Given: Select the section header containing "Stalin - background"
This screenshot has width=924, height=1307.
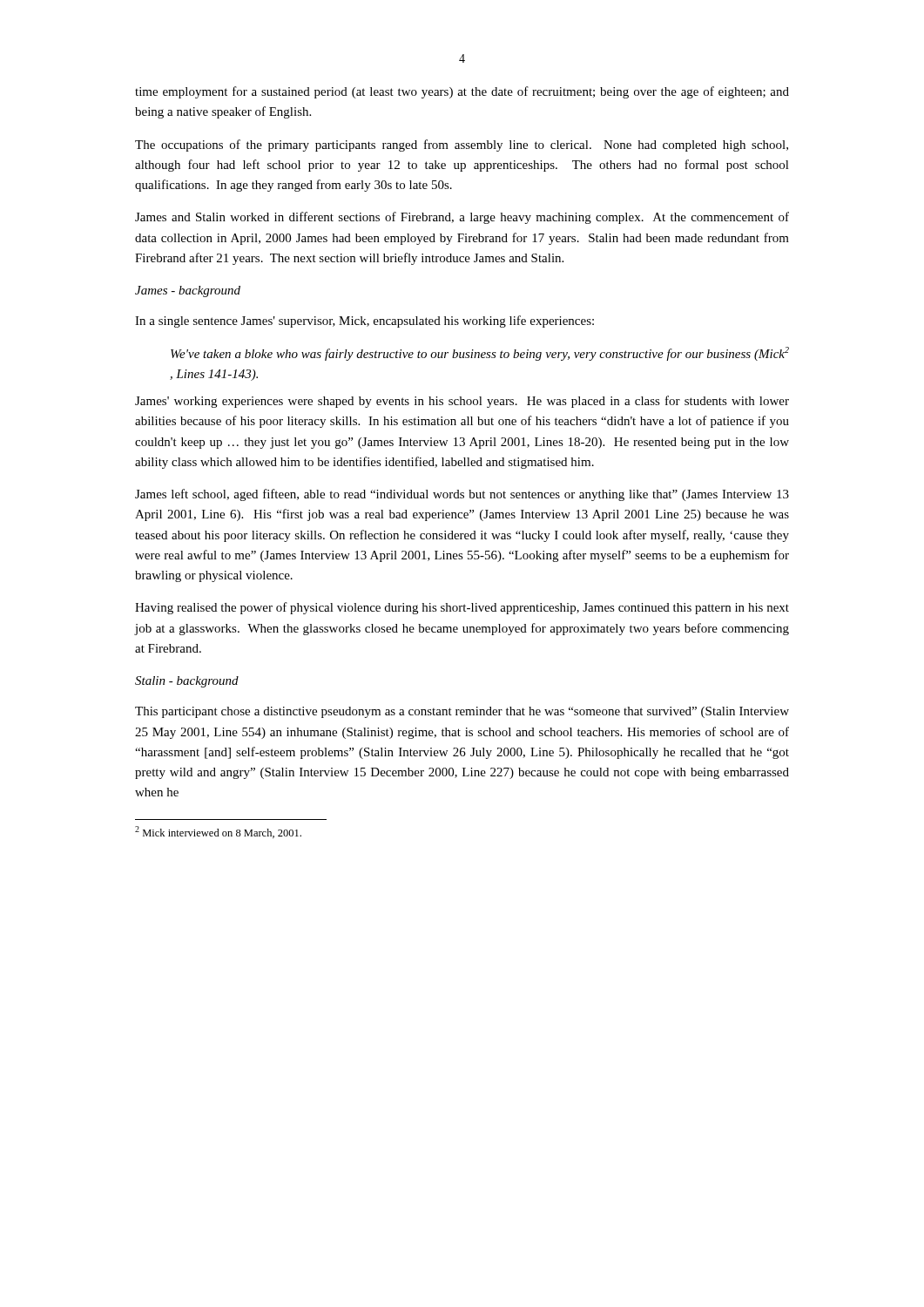Looking at the screenshot, I should [187, 682].
